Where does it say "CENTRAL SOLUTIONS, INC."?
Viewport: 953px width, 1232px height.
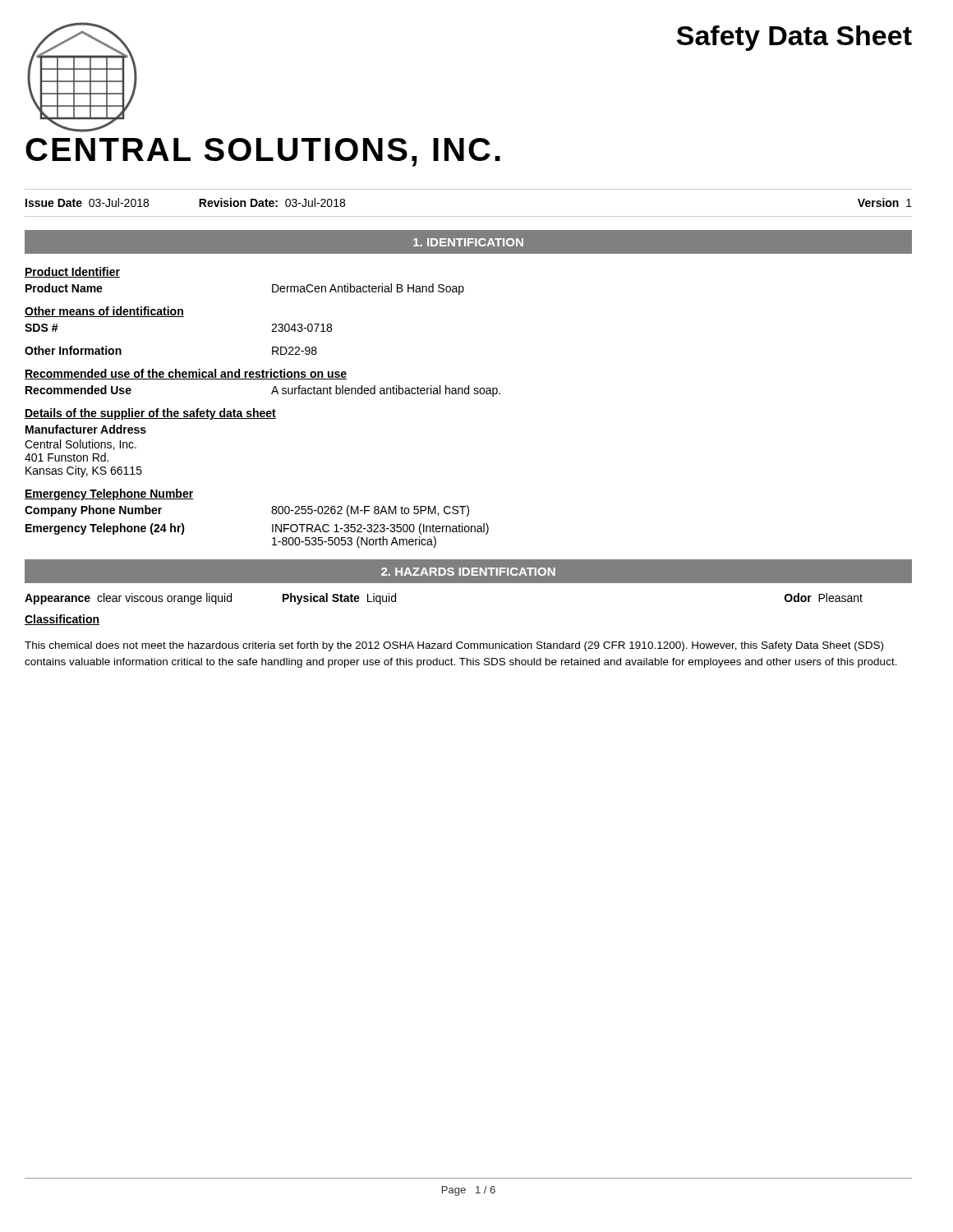coord(264,150)
